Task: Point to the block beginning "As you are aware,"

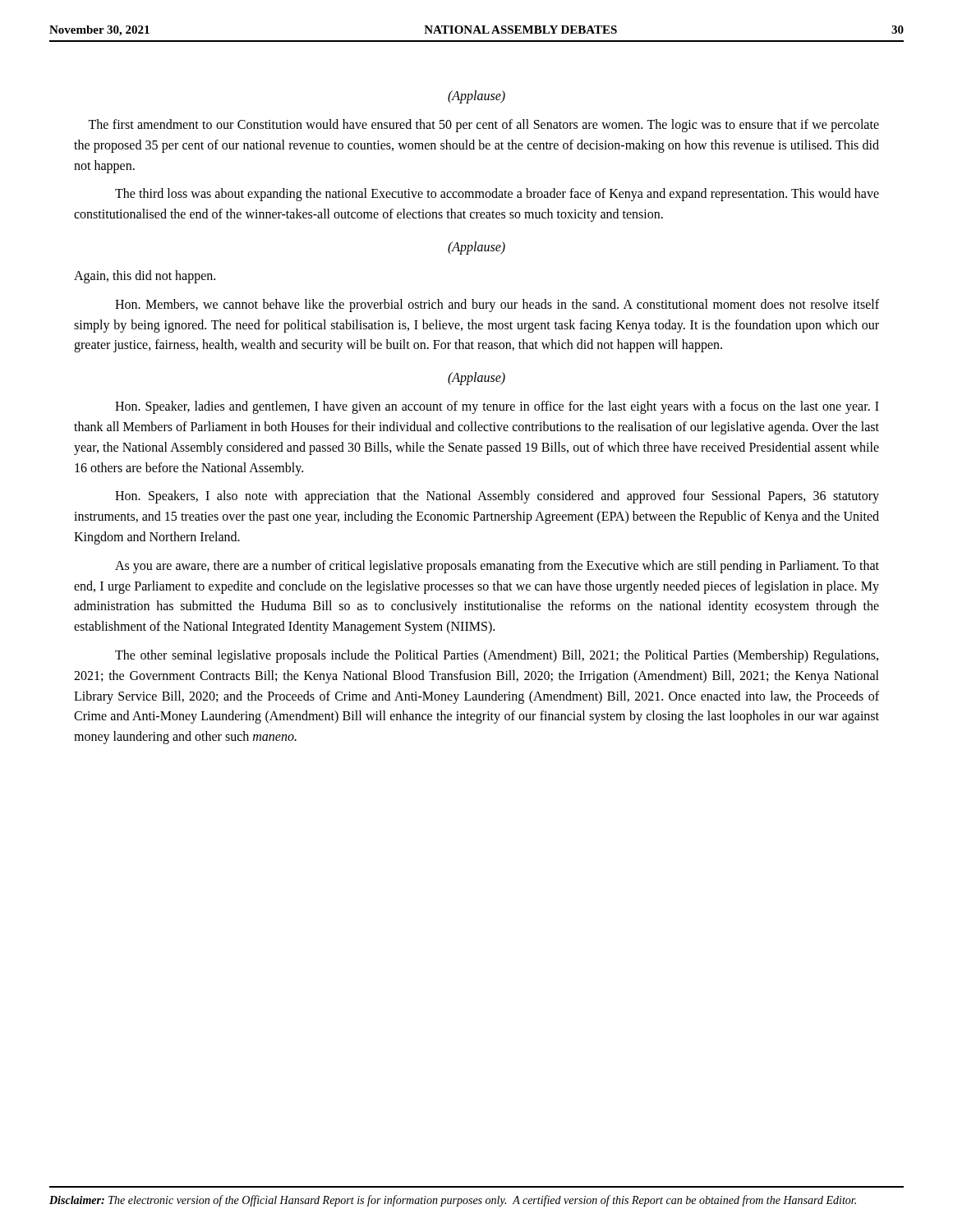Action: (x=476, y=596)
